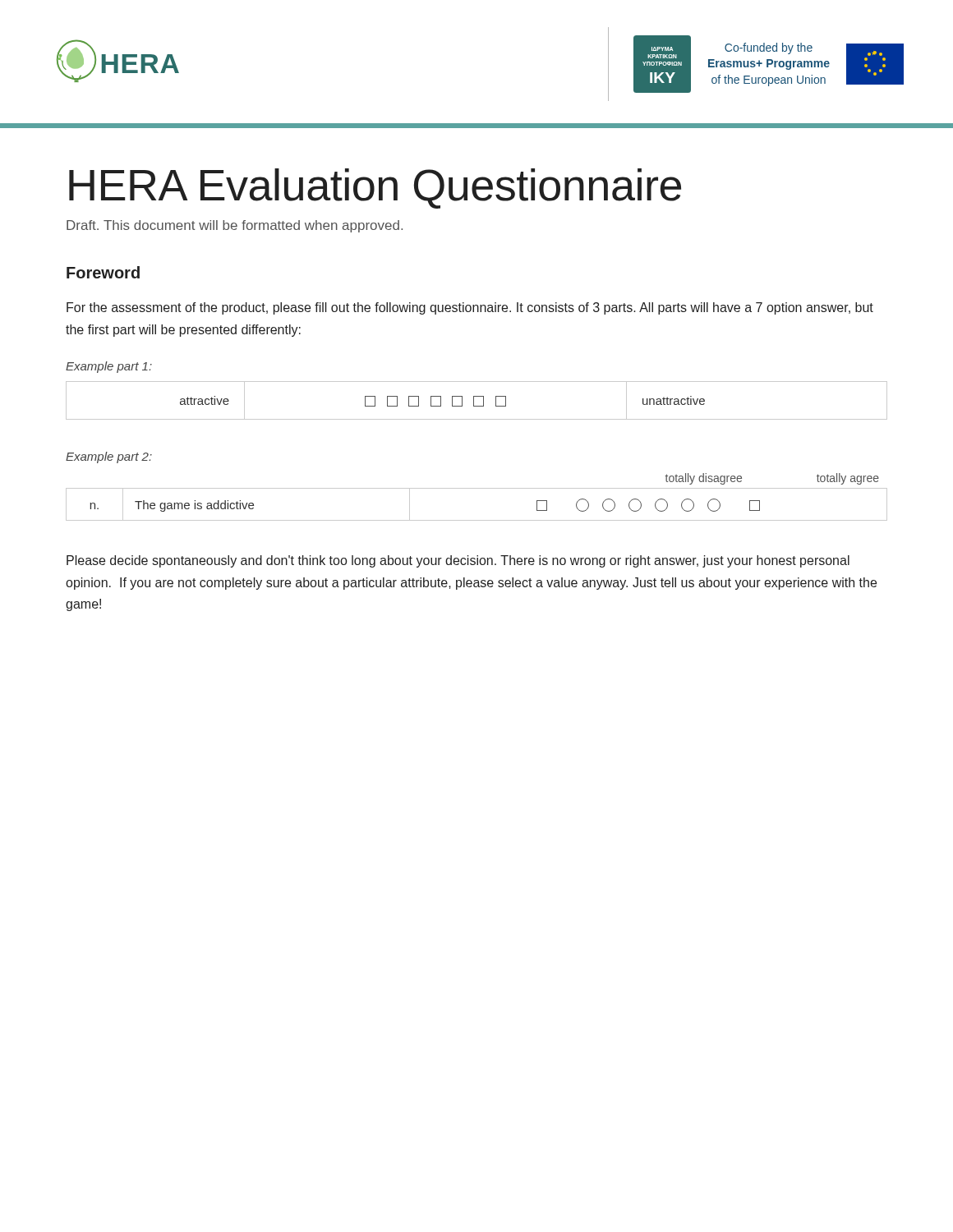Click where it says "Example part 1:"

click(109, 367)
